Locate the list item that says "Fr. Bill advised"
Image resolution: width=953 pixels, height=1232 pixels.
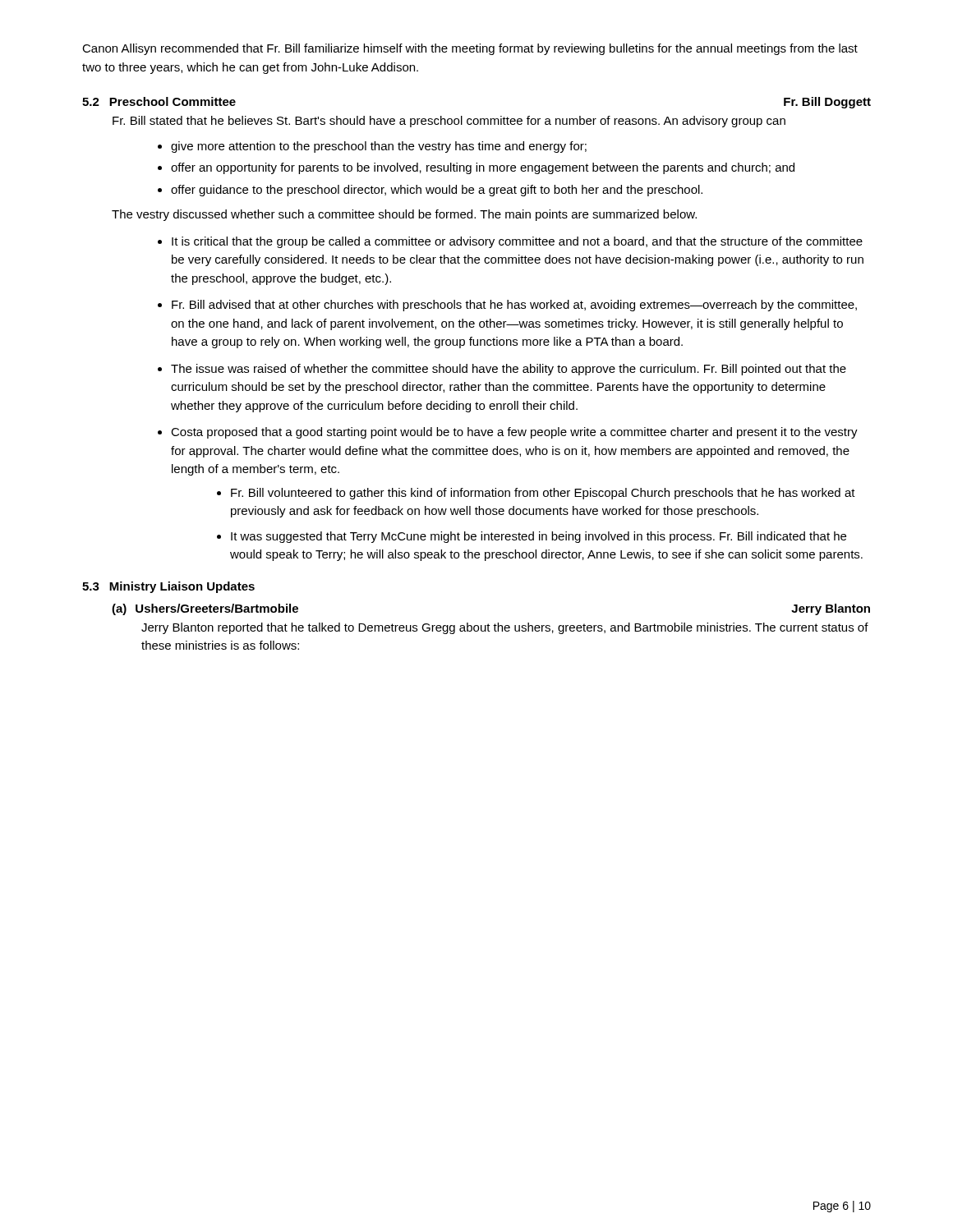(514, 323)
